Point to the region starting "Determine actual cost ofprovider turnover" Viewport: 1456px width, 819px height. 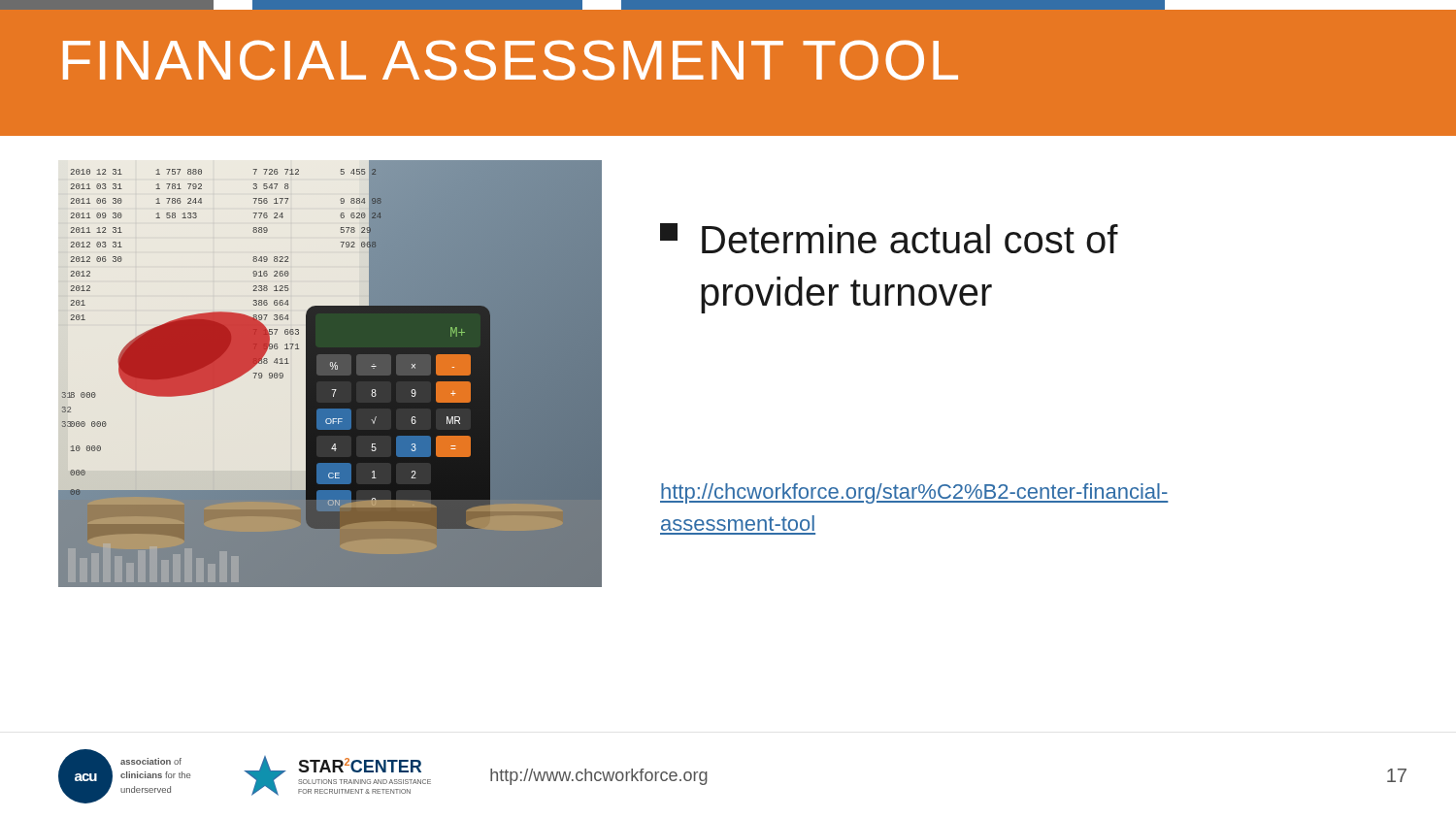[x=889, y=266]
